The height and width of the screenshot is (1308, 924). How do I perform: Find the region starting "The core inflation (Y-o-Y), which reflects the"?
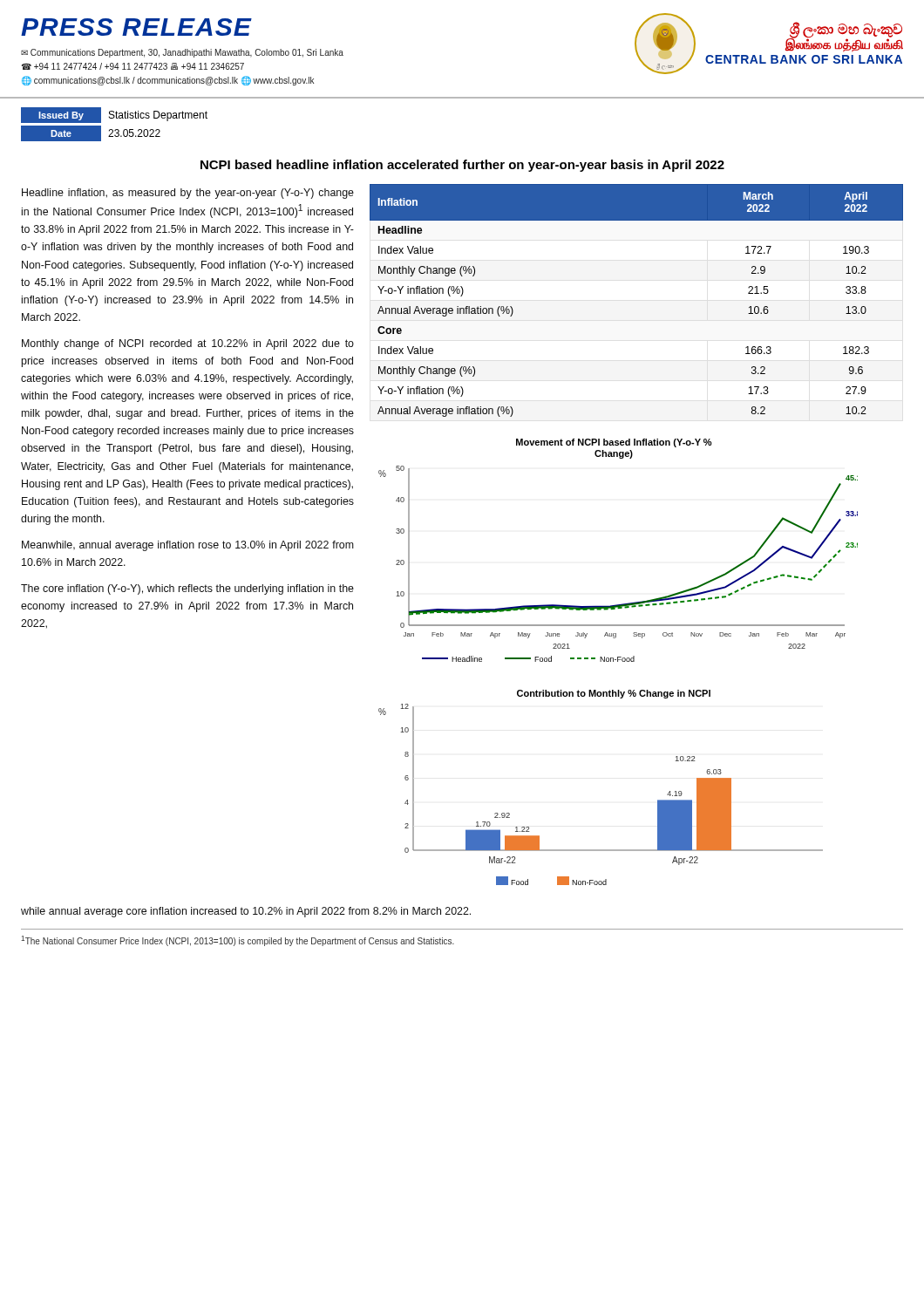point(187,606)
